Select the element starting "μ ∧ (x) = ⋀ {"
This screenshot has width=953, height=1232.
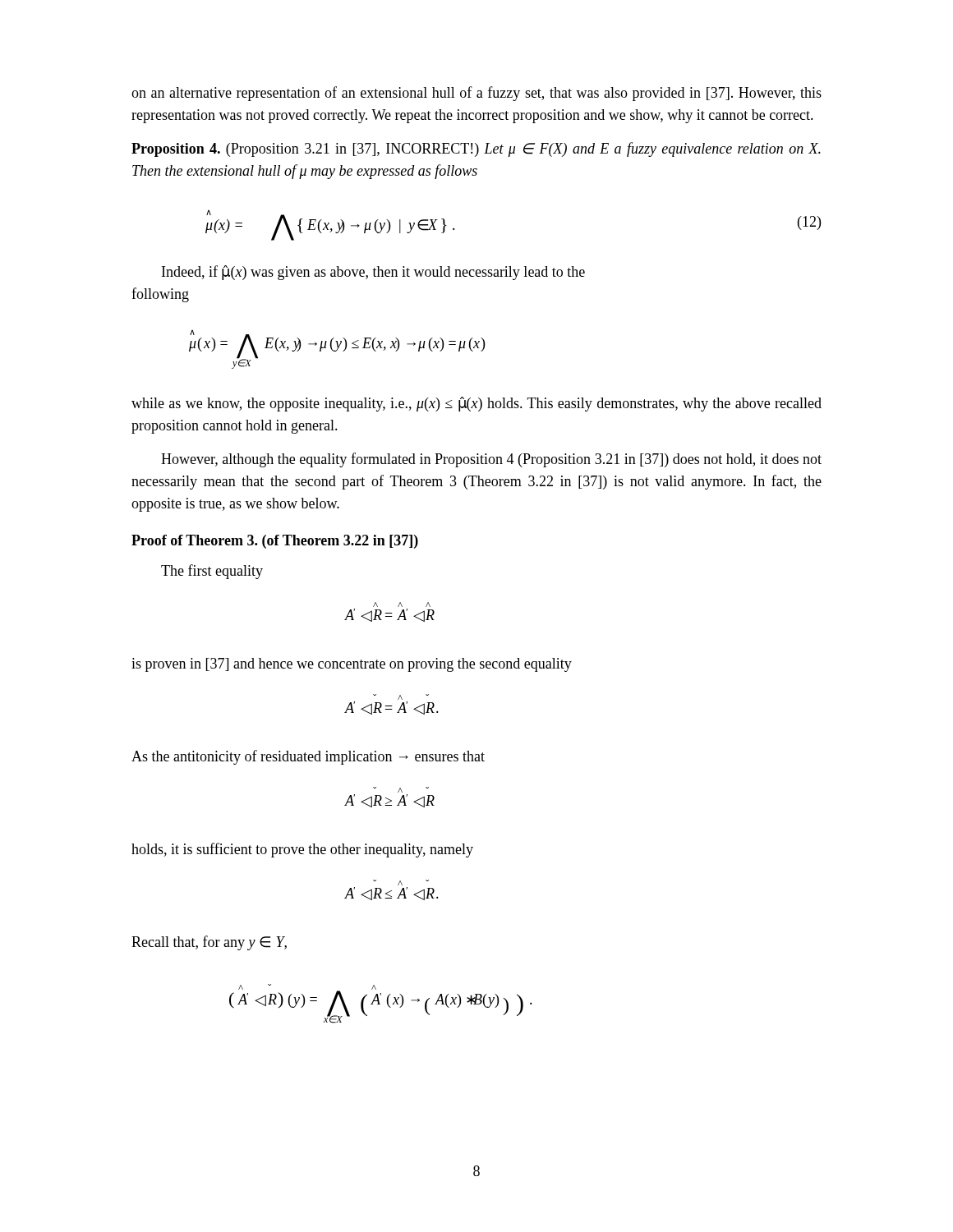[340, 225]
